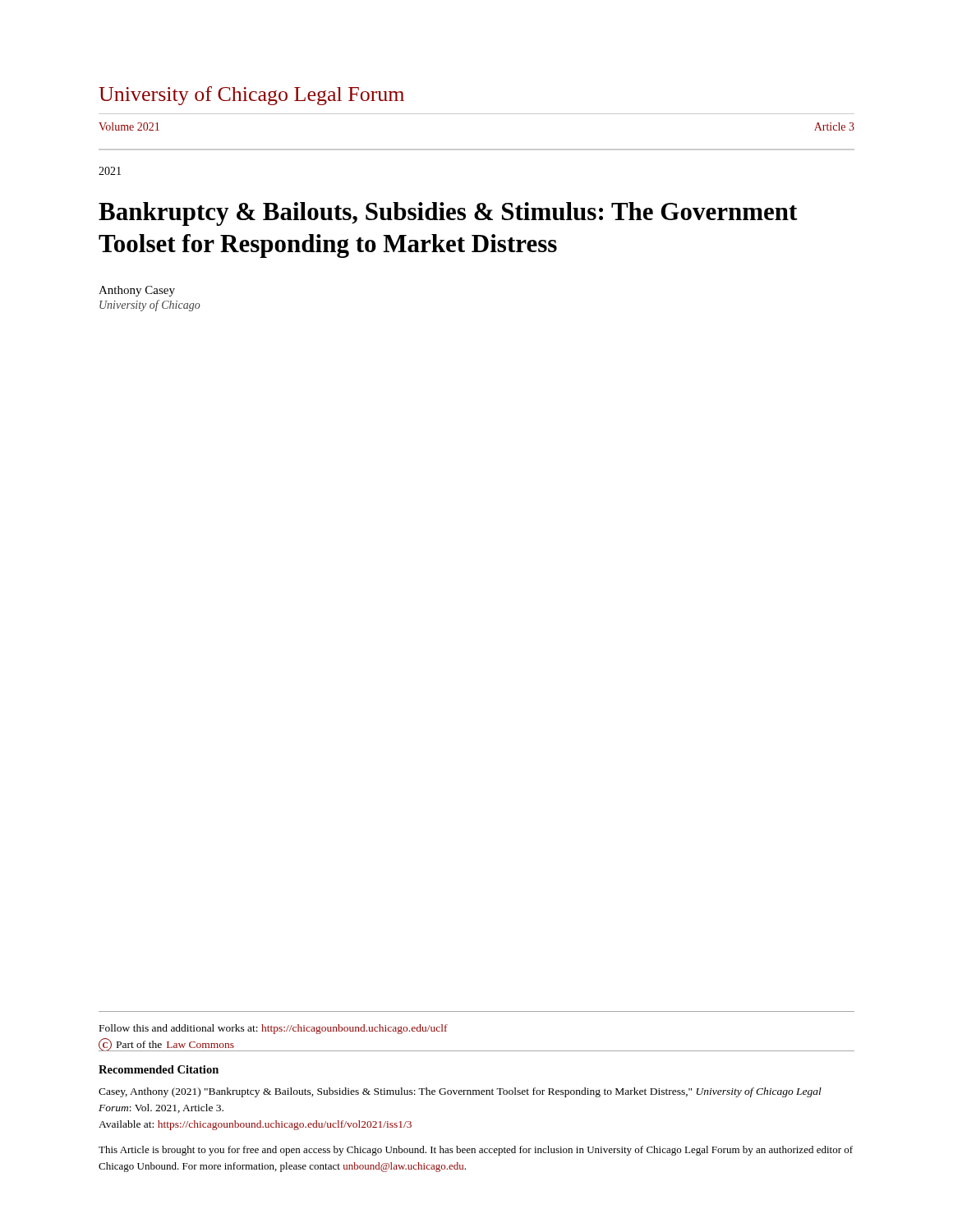Find the text starting "Recommended Citation"
The width and height of the screenshot is (953, 1232).
click(159, 1069)
